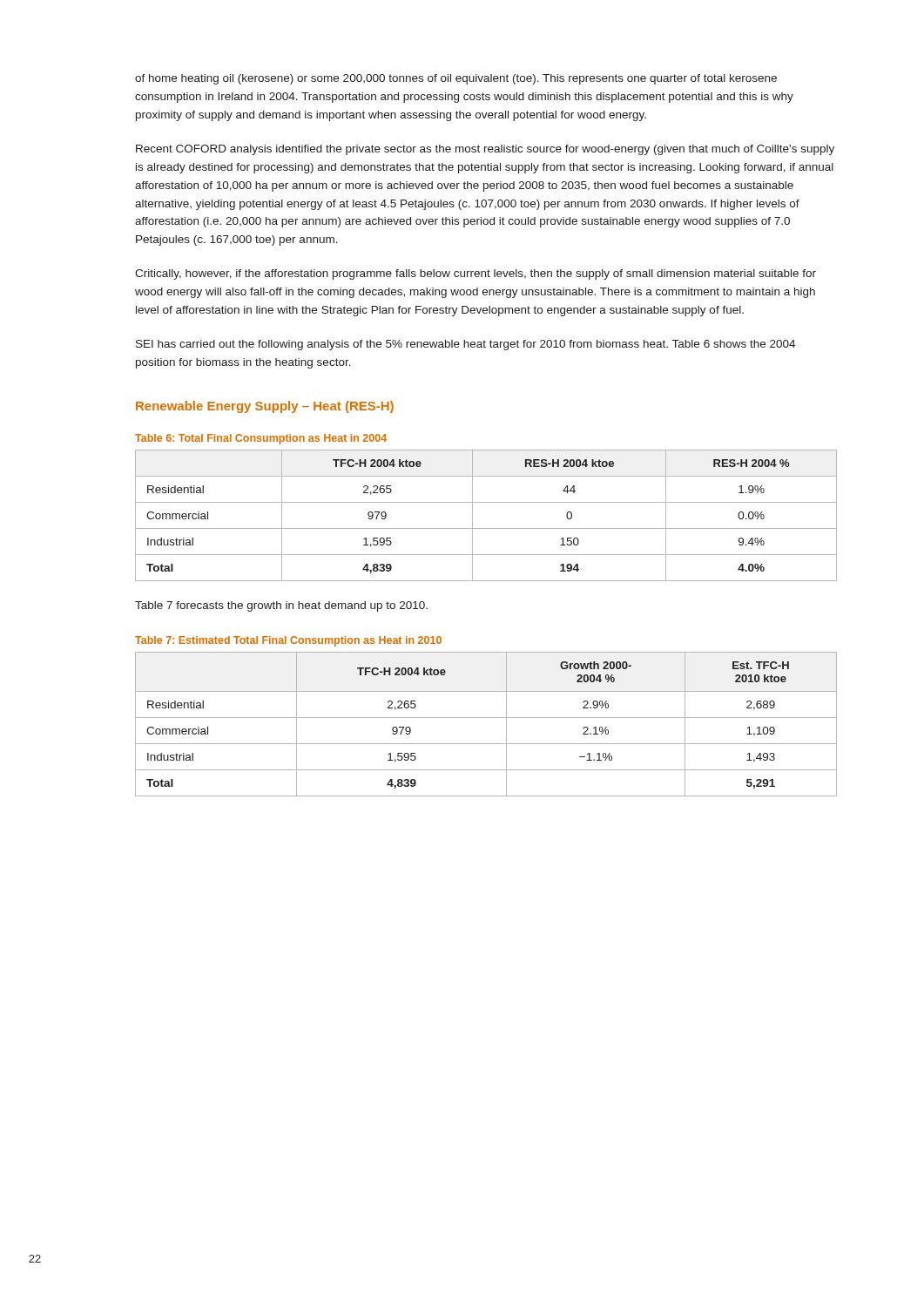Viewport: 924px width, 1307px height.
Task: Select the text block with the text "Critically, however, if the afforestation programme"
Action: pyautogui.click(x=476, y=292)
